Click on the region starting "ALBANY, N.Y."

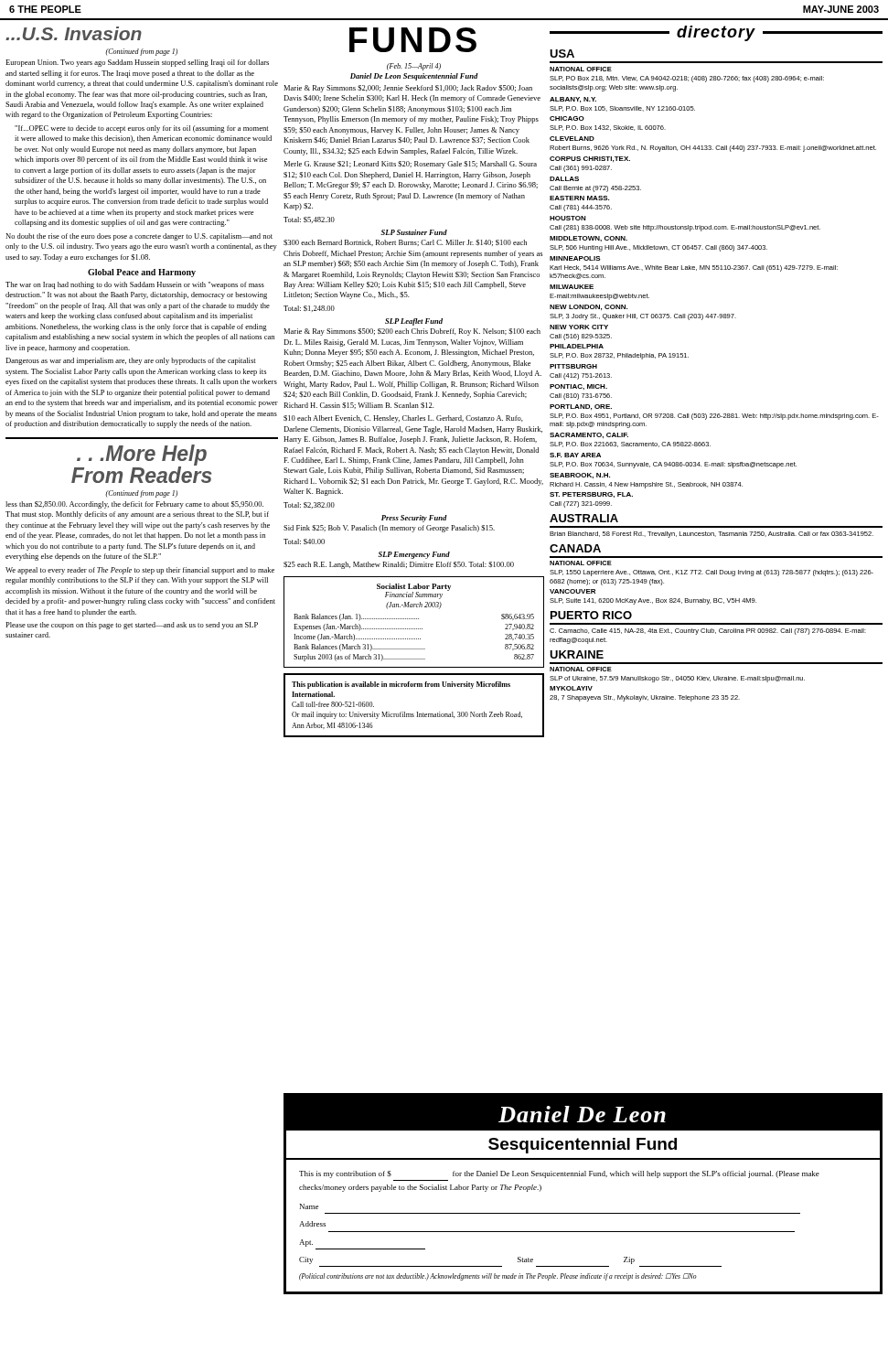573,99
